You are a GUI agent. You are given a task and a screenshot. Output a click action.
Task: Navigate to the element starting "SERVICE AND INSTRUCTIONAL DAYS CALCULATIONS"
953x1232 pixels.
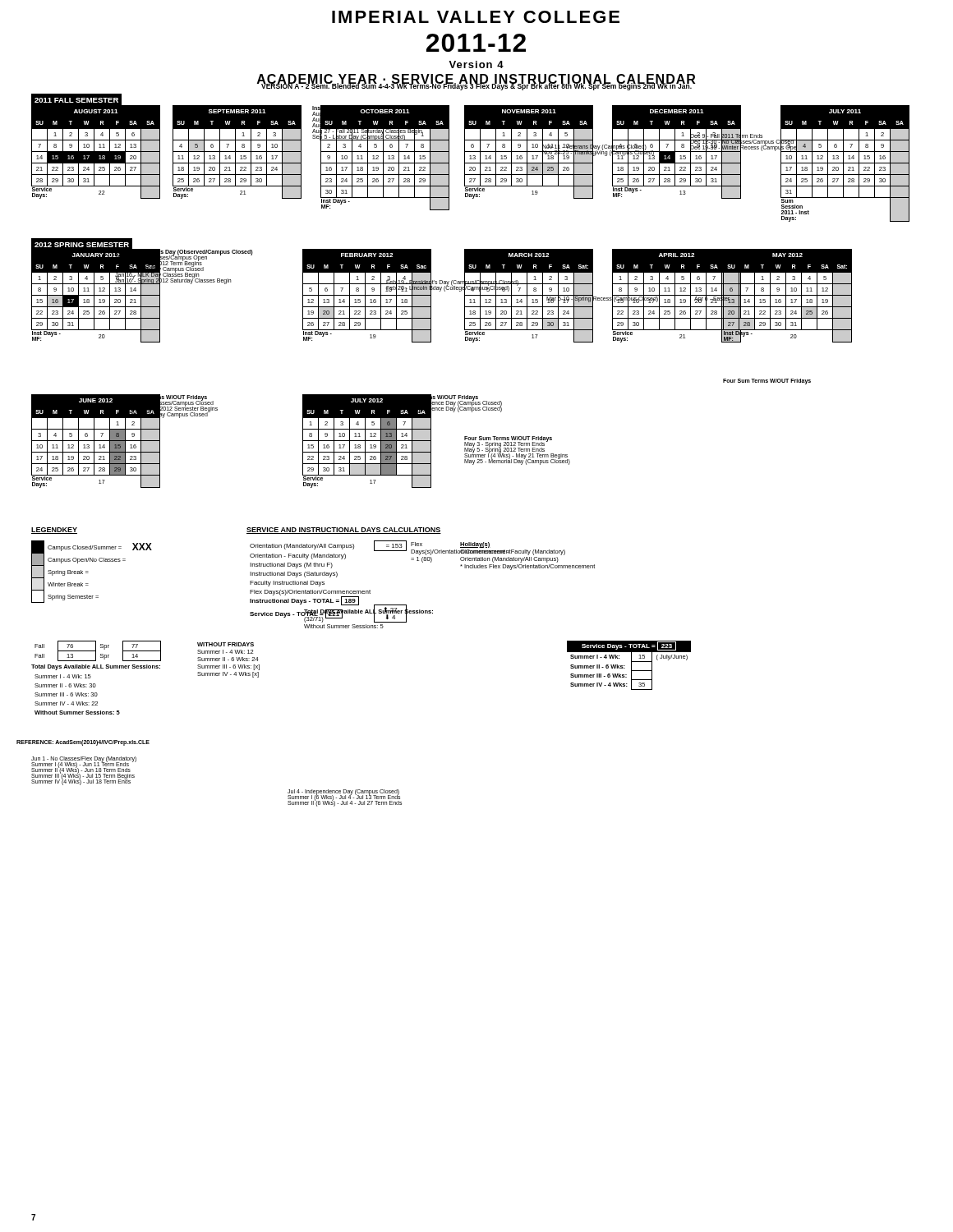pyautogui.click(x=344, y=530)
